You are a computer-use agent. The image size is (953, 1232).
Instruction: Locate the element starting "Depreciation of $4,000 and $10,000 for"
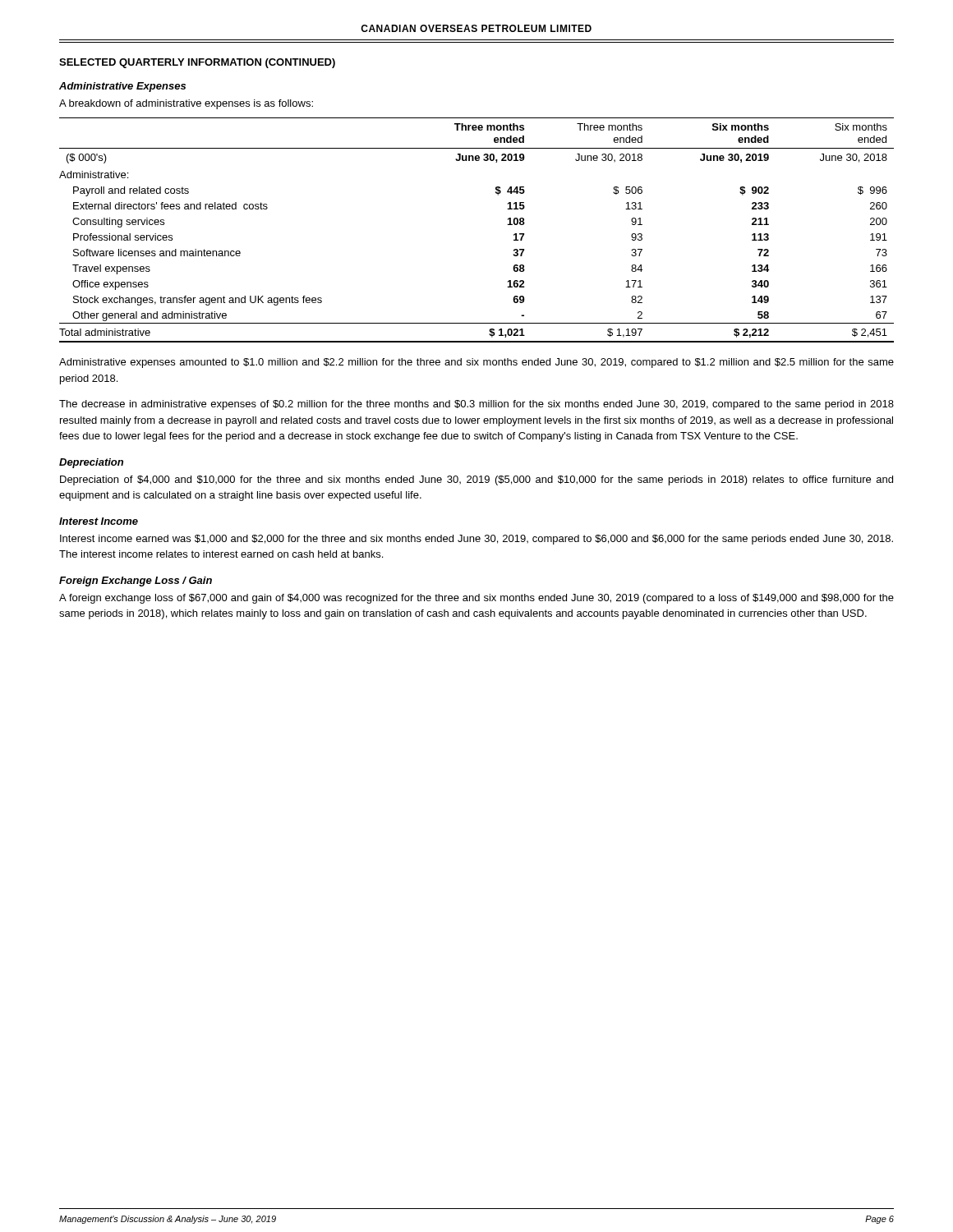point(476,487)
